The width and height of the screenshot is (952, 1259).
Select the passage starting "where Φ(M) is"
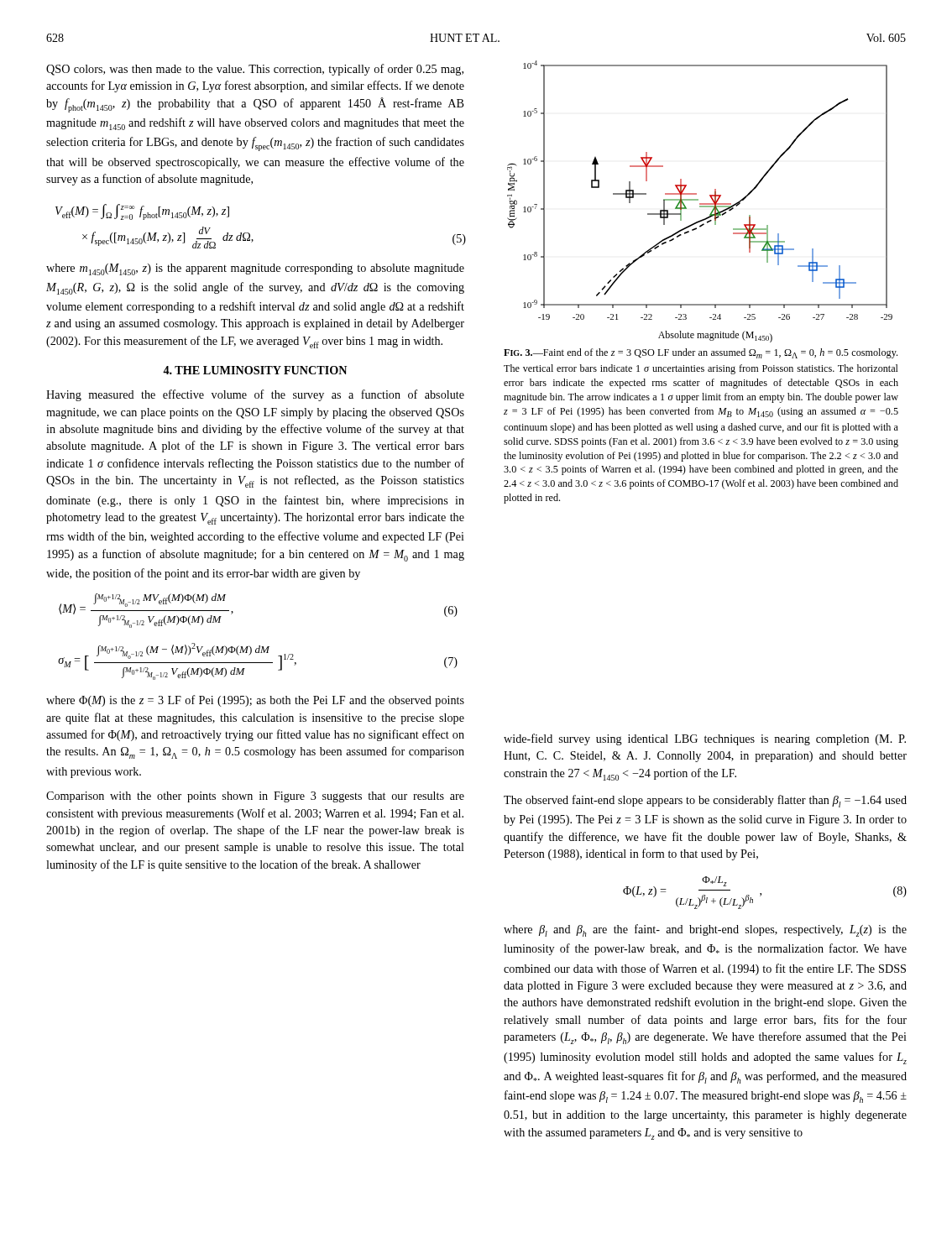pyautogui.click(x=255, y=736)
